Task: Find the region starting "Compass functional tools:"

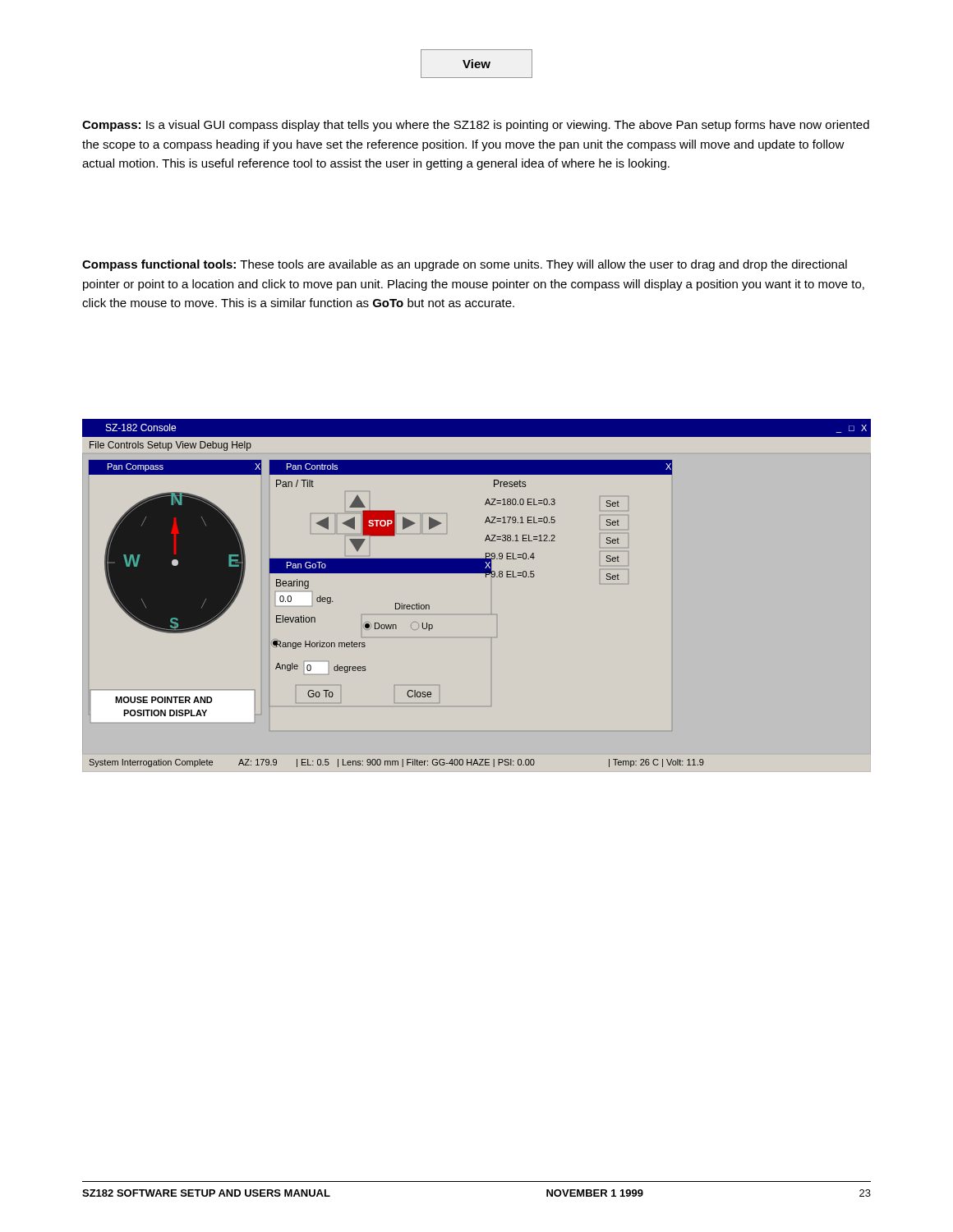Action: pyautogui.click(x=474, y=284)
